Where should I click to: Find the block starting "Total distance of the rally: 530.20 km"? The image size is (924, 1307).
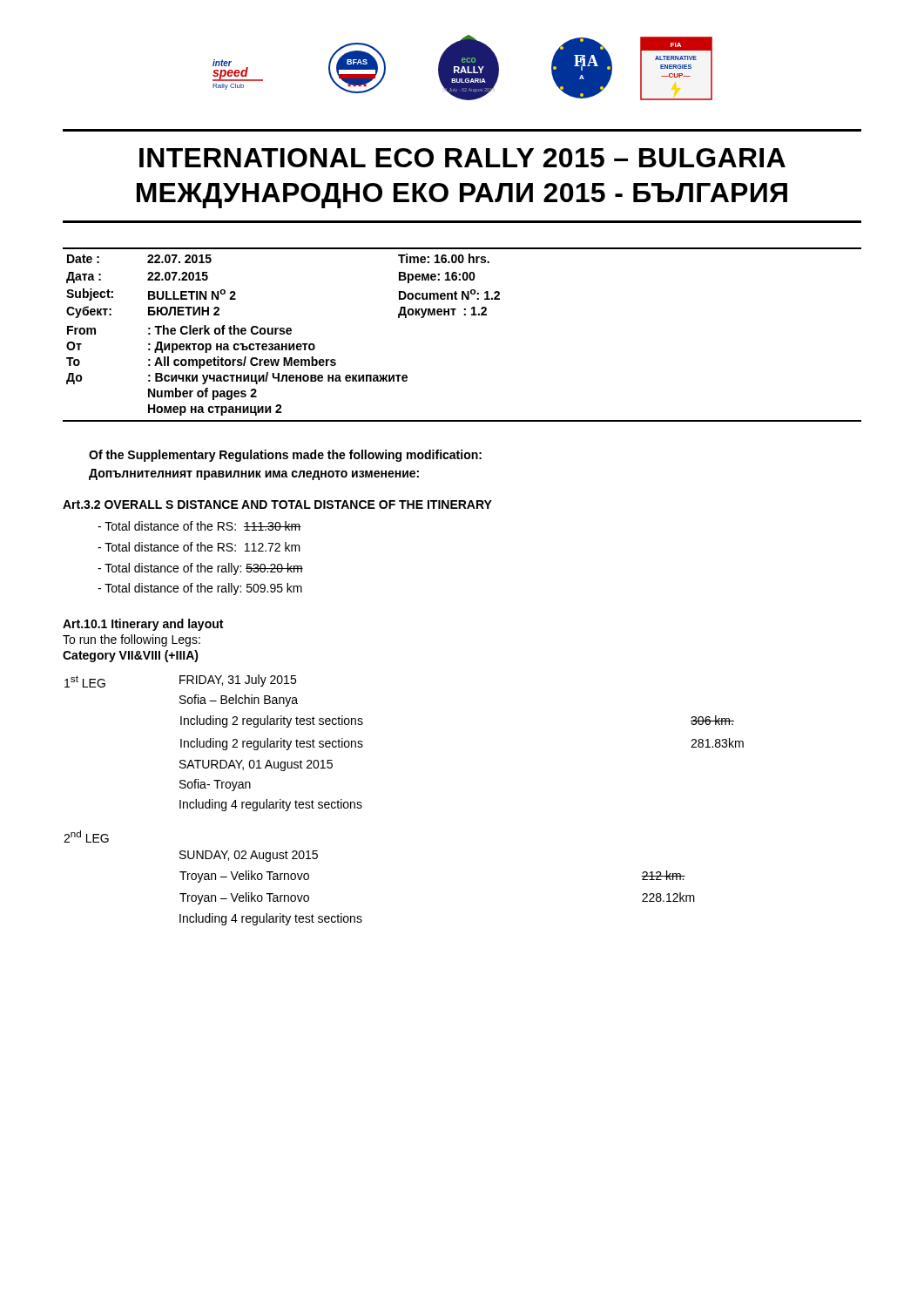200,568
